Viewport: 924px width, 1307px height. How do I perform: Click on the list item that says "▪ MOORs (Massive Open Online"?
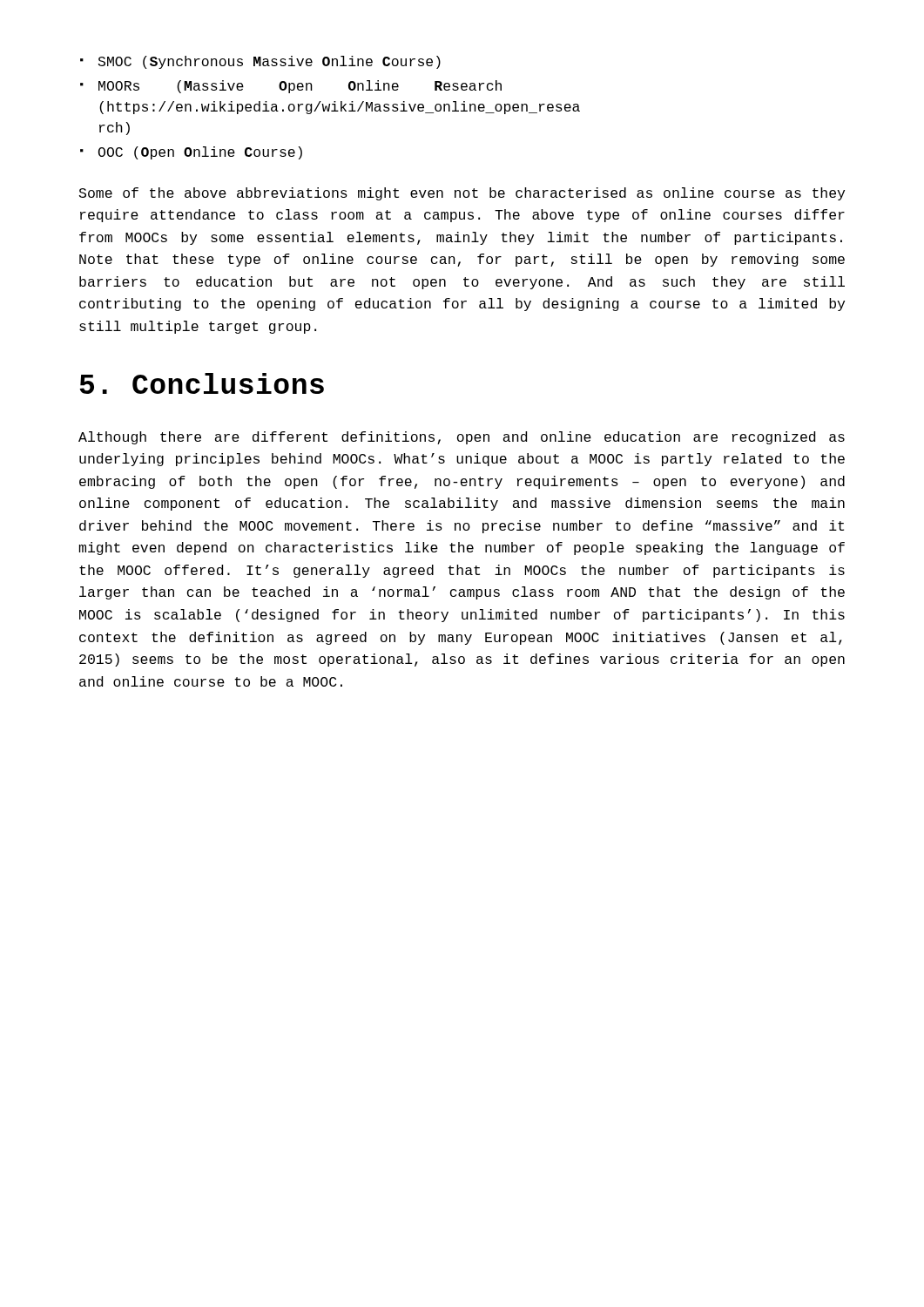(462, 108)
